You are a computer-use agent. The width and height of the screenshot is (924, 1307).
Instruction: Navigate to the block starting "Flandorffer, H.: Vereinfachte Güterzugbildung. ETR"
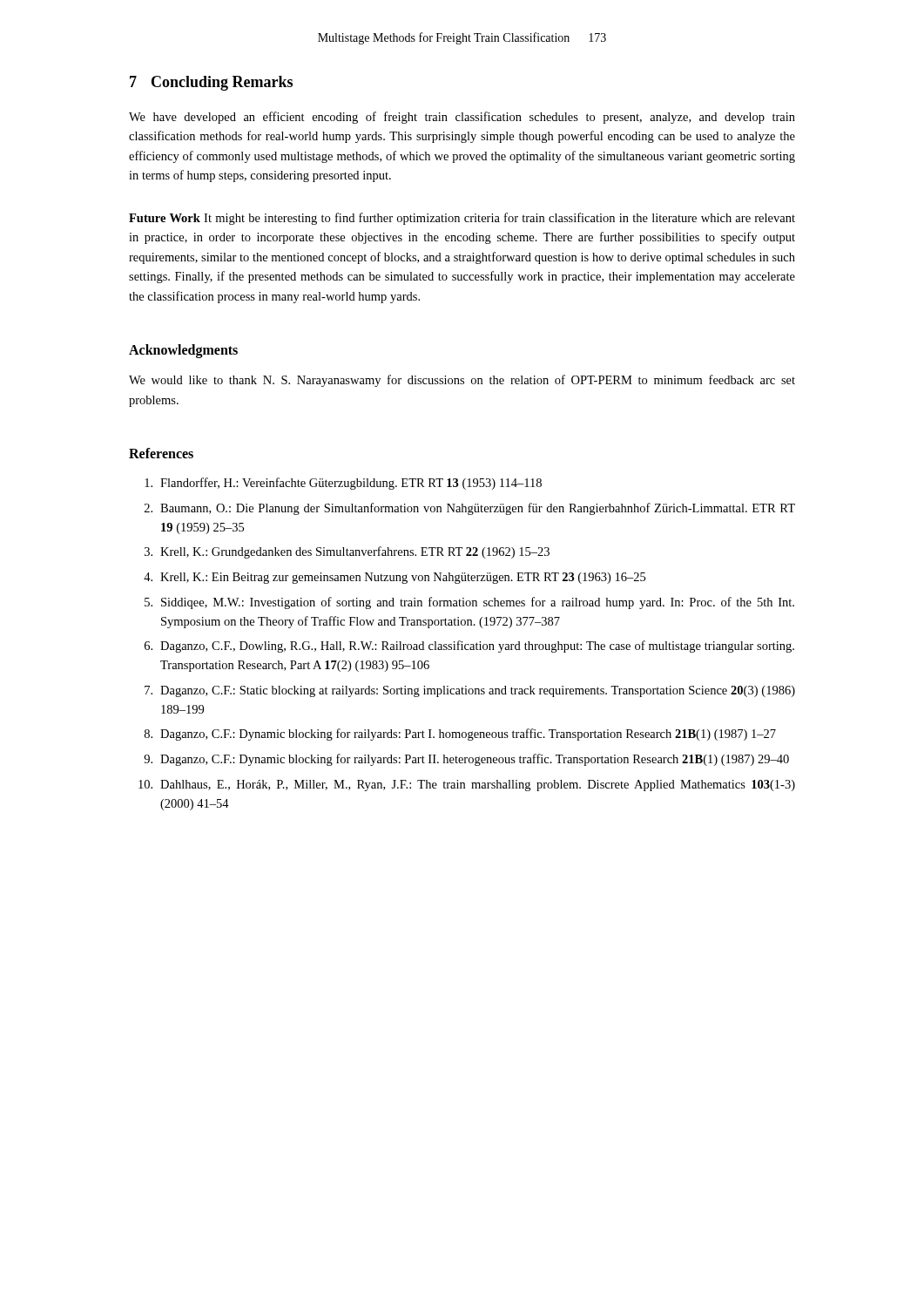tap(462, 484)
